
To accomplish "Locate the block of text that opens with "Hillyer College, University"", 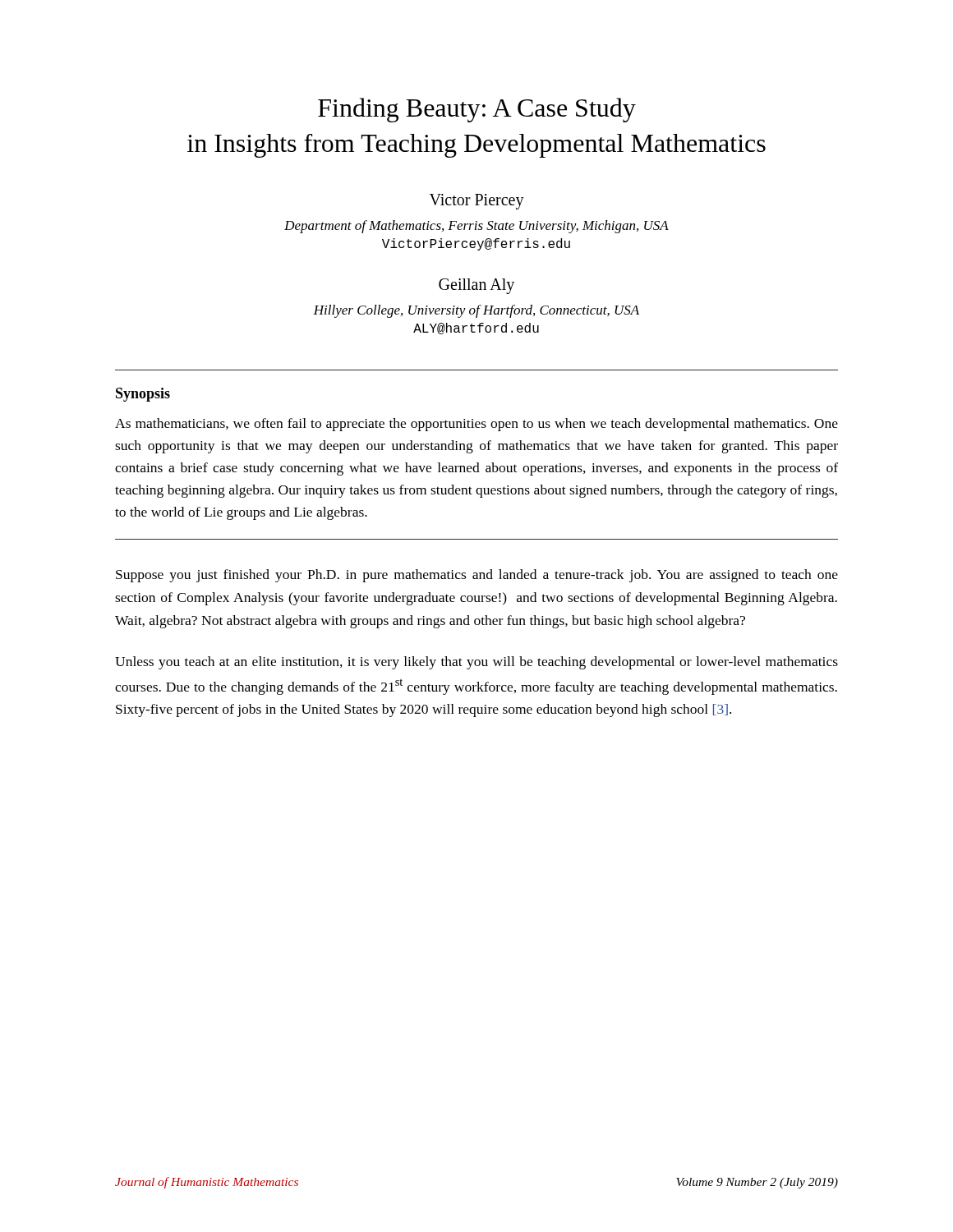I will tap(476, 319).
